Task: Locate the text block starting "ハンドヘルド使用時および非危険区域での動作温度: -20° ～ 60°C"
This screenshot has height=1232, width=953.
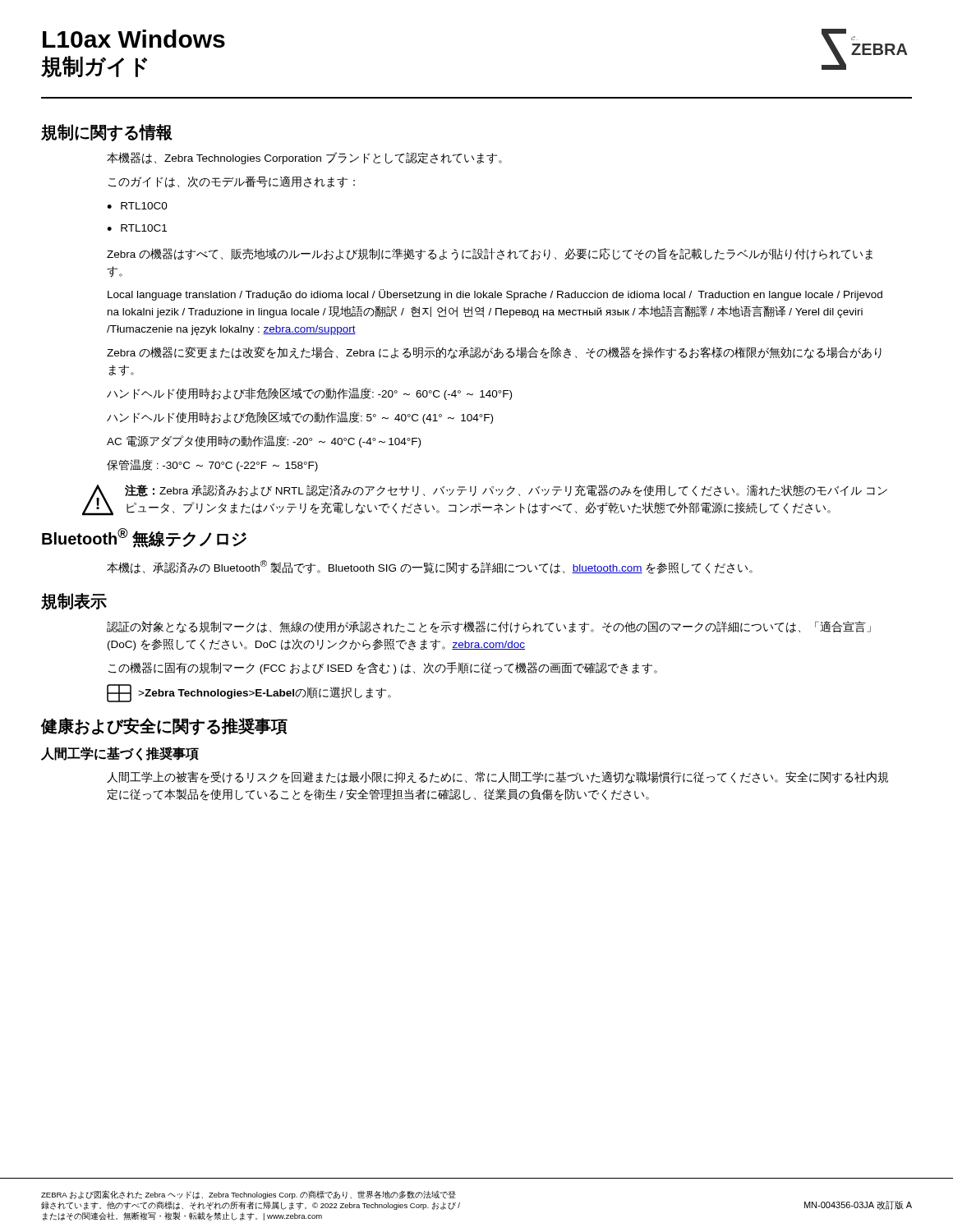Action: pyautogui.click(x=310, y=394)
